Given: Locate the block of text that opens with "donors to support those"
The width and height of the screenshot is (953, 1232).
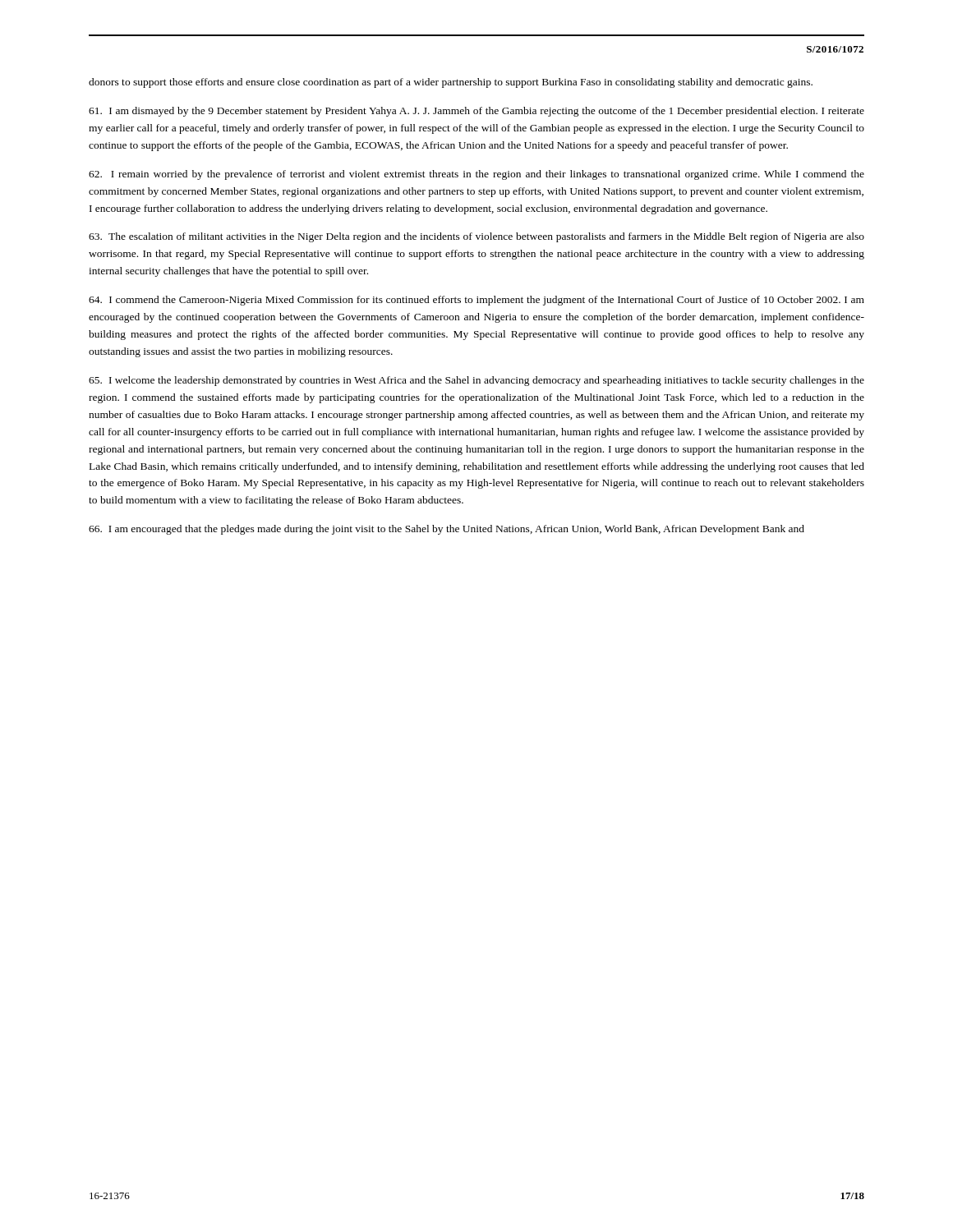Looking at the screenshot, I should pyautogui.click(x=451, y=82).
